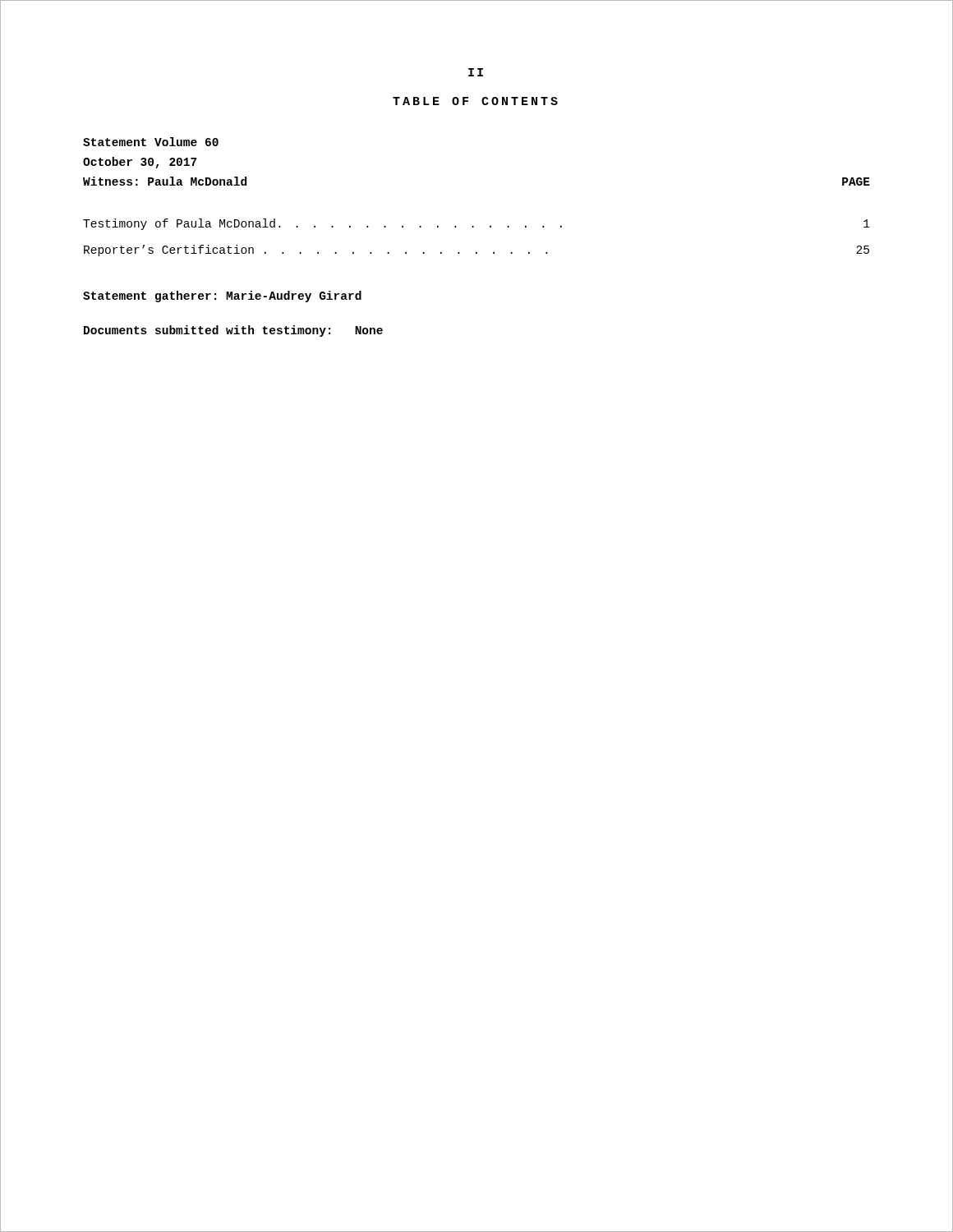Navigate to the block starting "Documents submitted with testimony: None"
Viewport: 953px width, 1232px height.
(x=233, y=331)
